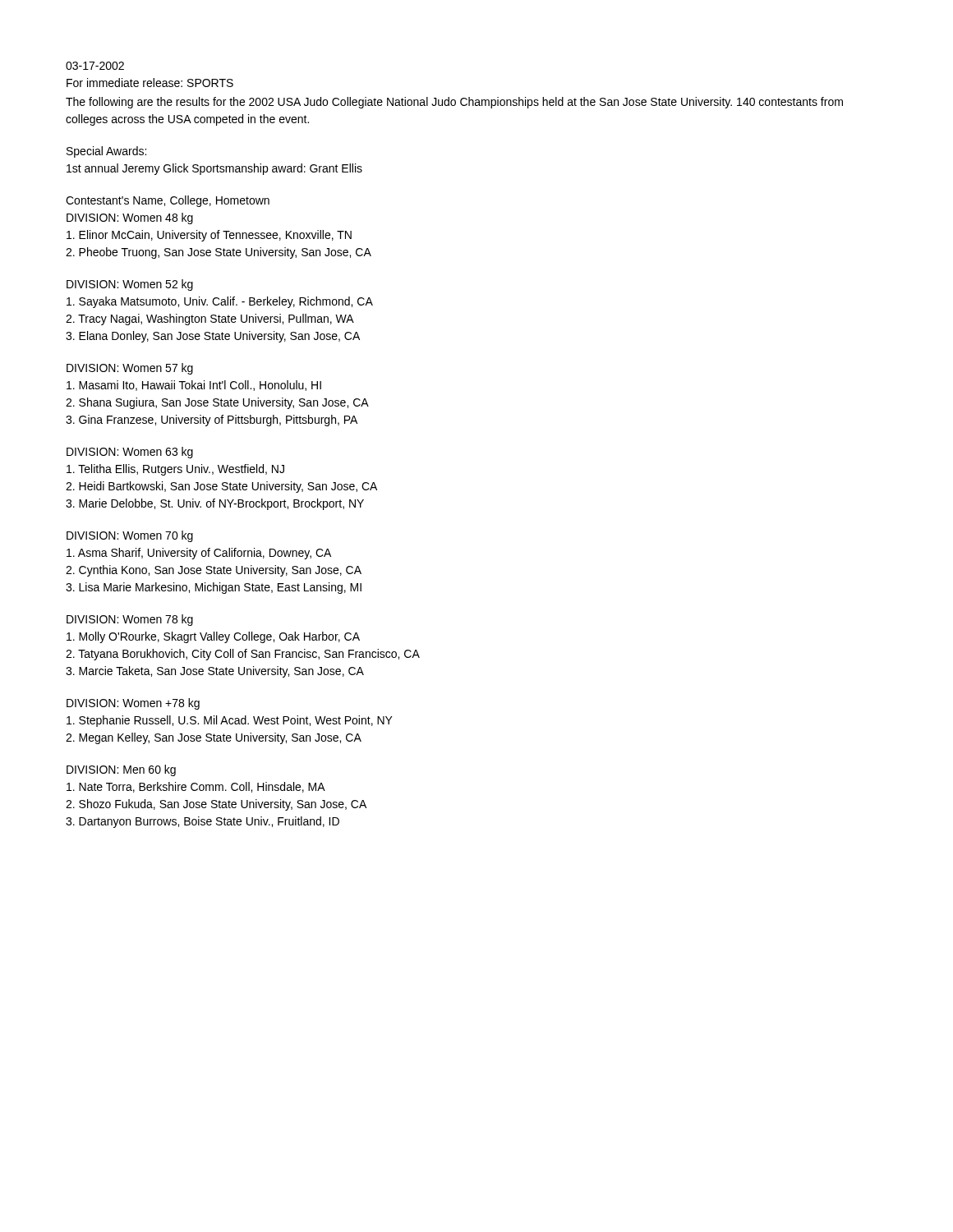953x1232 pixels.
Task: Find the block on this page that starts "2. Shana Sugiura, San Jose State University,"
Action: [x=217, y=402]
